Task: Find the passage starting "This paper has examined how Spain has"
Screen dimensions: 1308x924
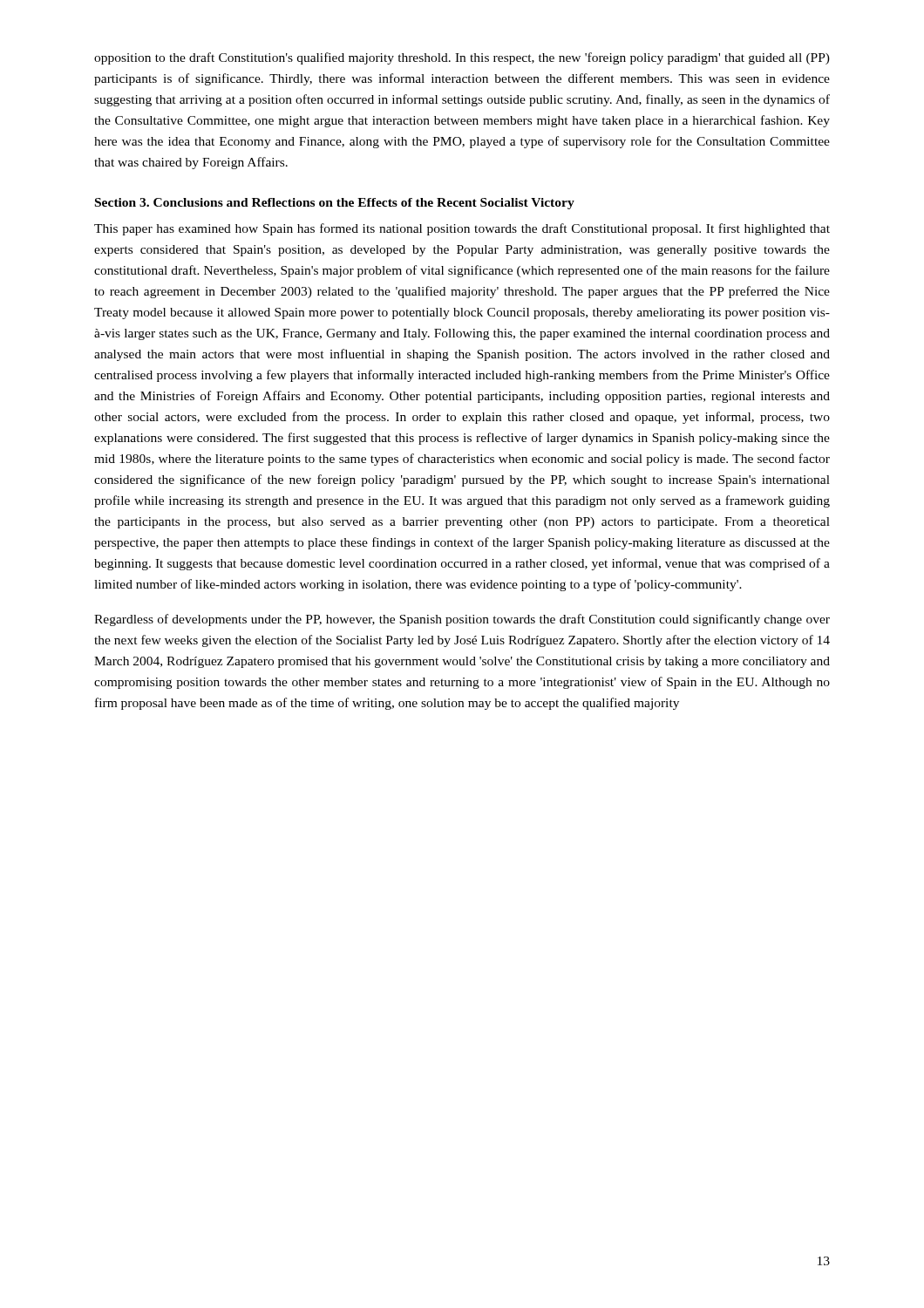Action: [x=462, y=406]
